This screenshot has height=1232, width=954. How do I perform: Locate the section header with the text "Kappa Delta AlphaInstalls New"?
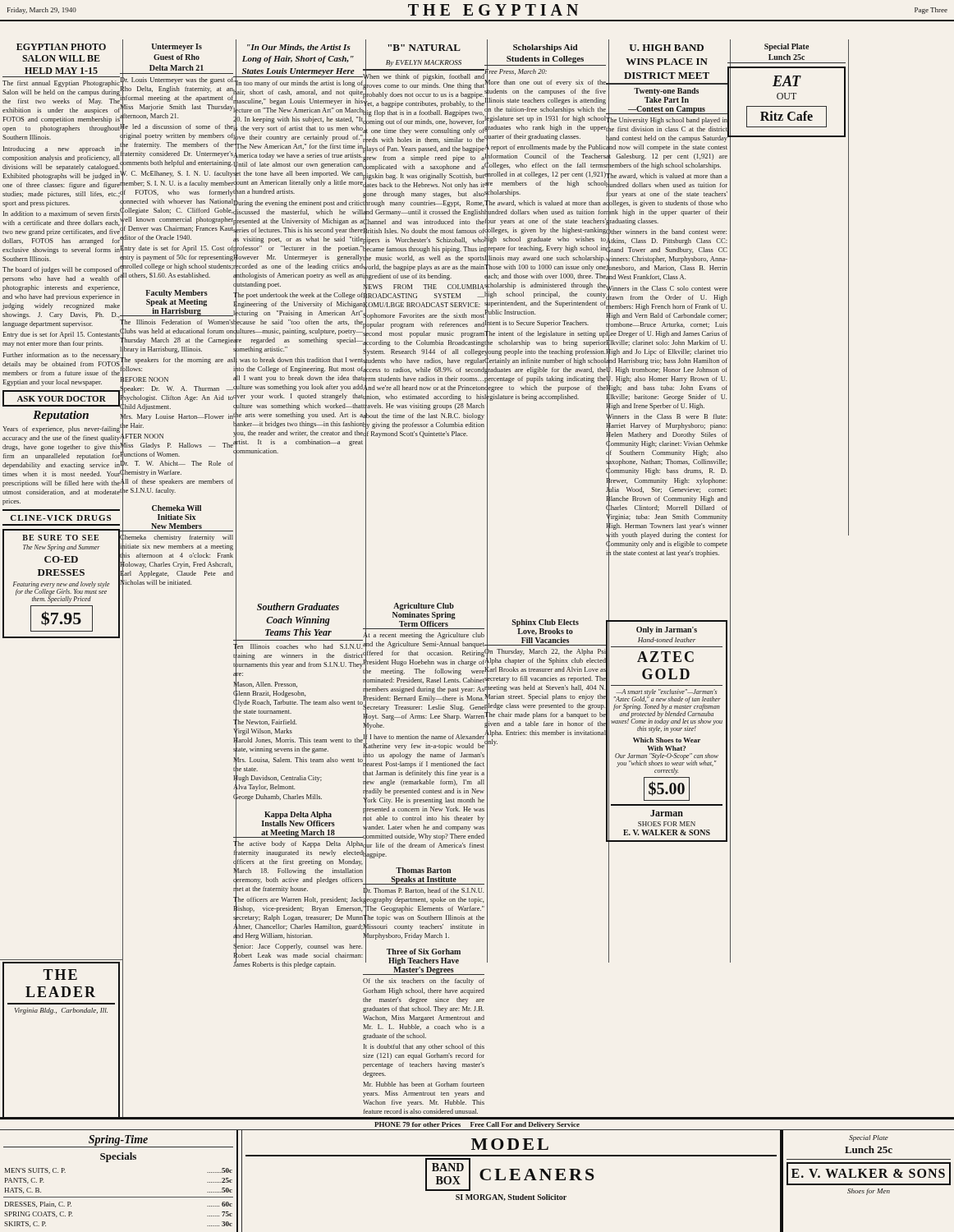coord(298,823)
